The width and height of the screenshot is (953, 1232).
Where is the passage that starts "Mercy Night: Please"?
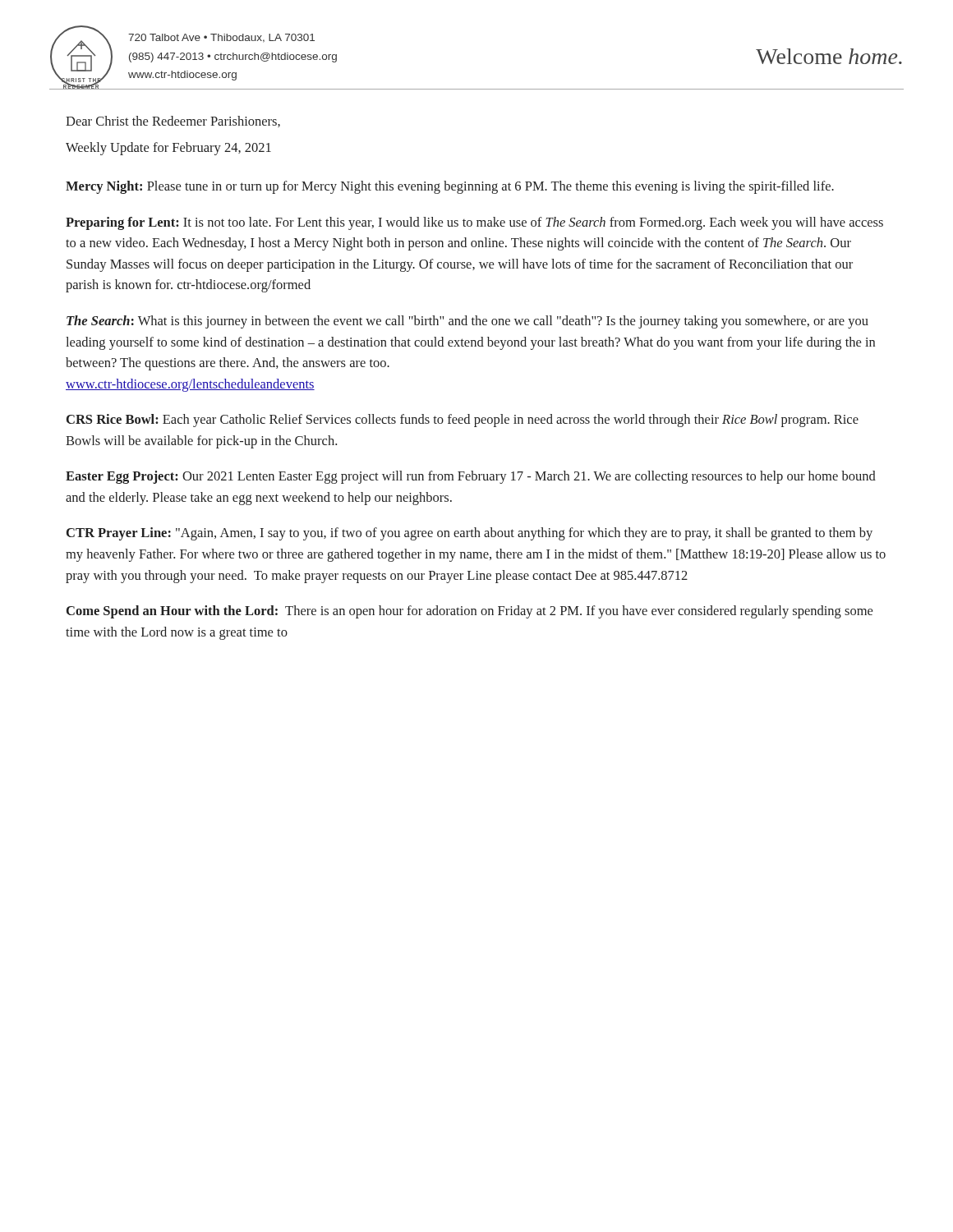(x=450, y=186)
